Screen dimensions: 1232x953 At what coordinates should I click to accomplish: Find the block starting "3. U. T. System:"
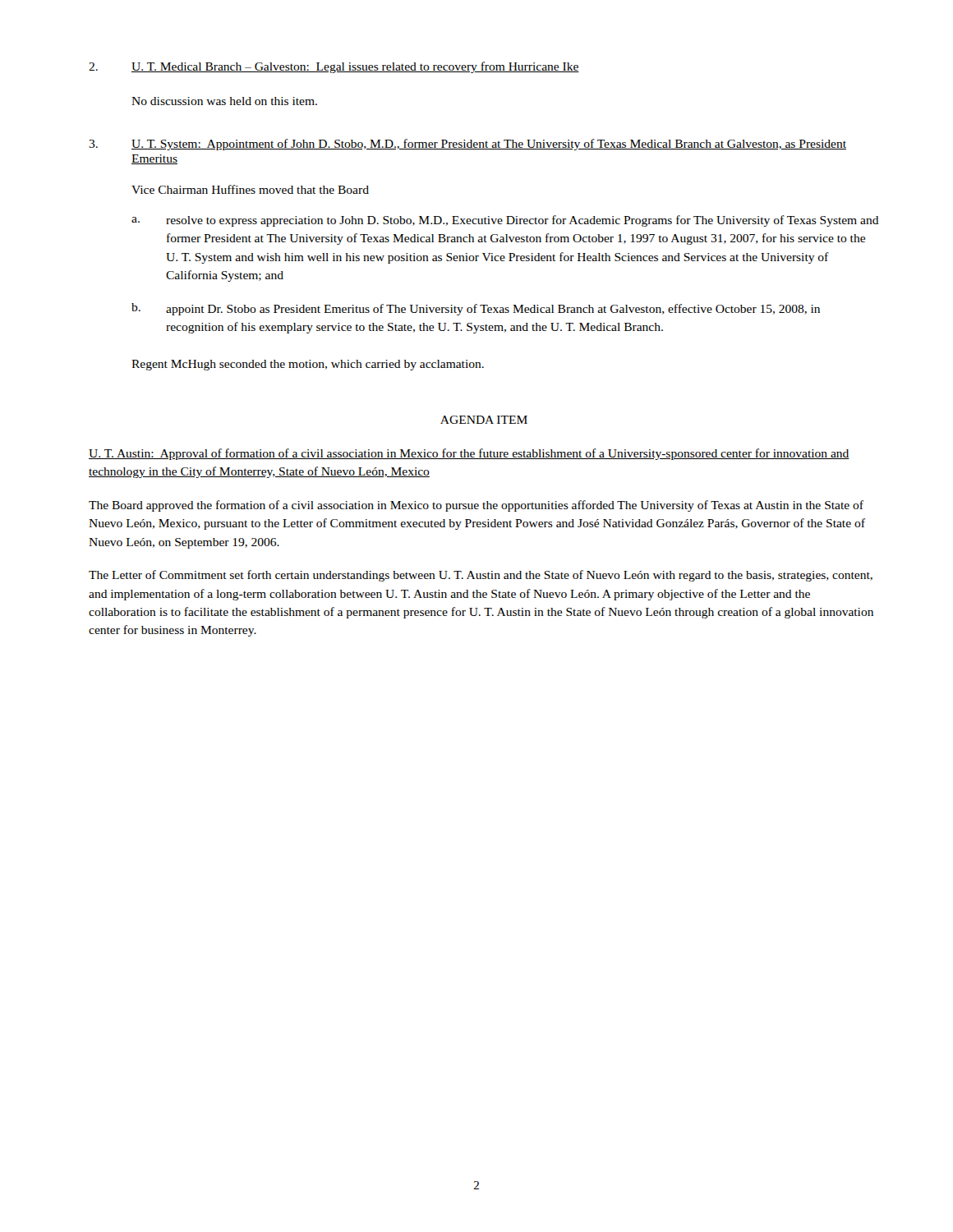(x=484, y=152)
